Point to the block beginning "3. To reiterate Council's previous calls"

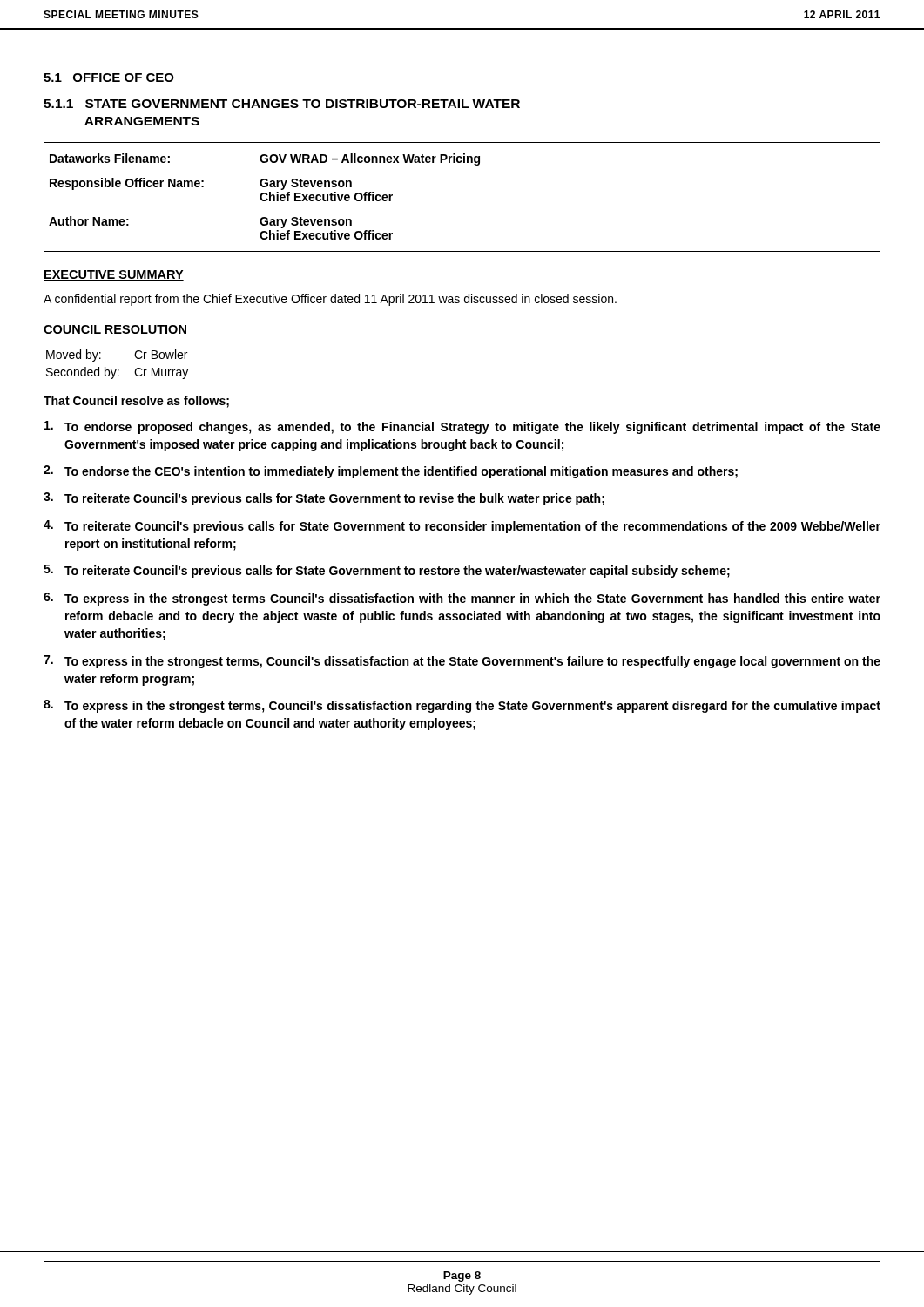pyautogui.click(x=462, y=499)
